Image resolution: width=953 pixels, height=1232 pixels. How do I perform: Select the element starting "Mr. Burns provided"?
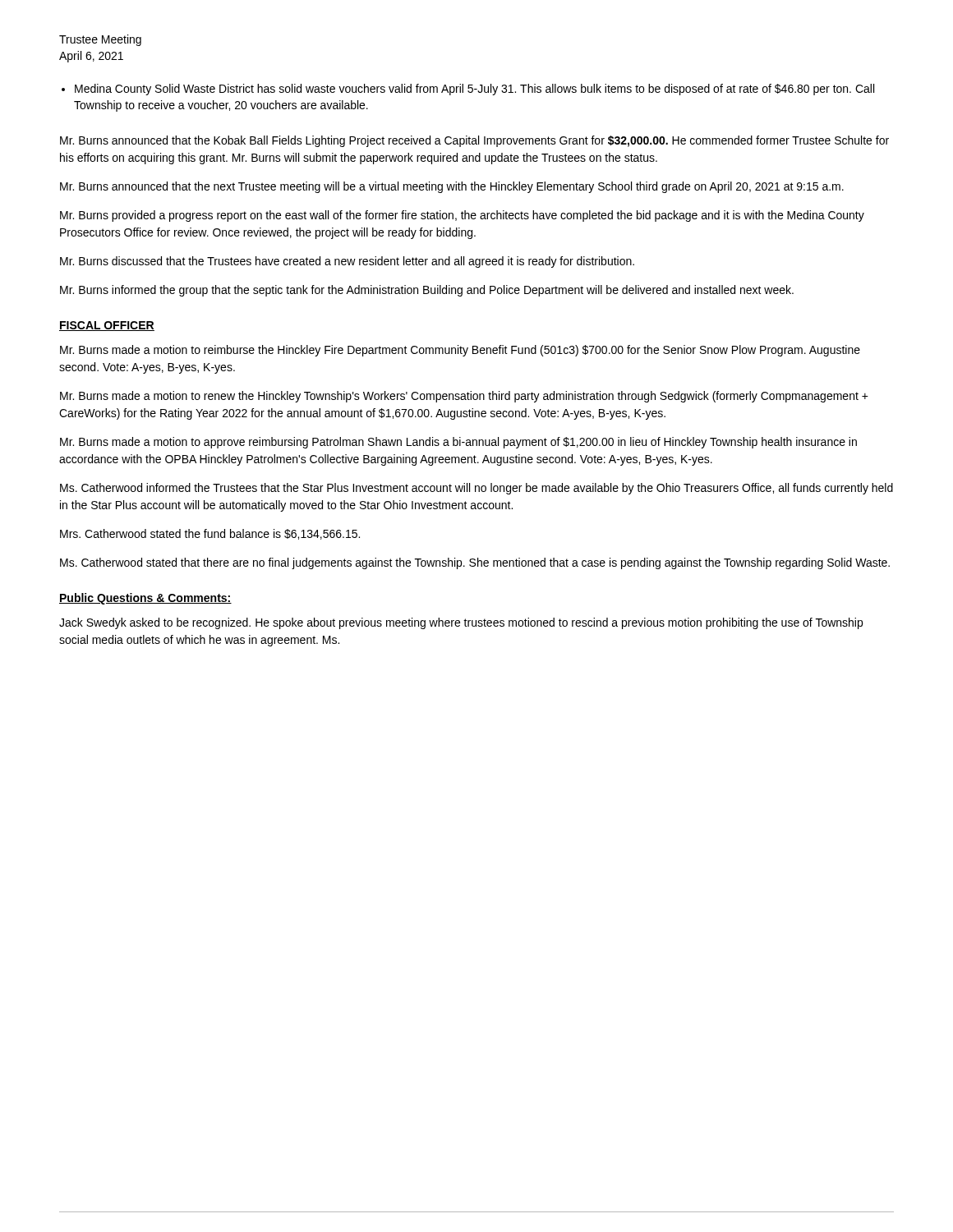[x=462, y=223]
